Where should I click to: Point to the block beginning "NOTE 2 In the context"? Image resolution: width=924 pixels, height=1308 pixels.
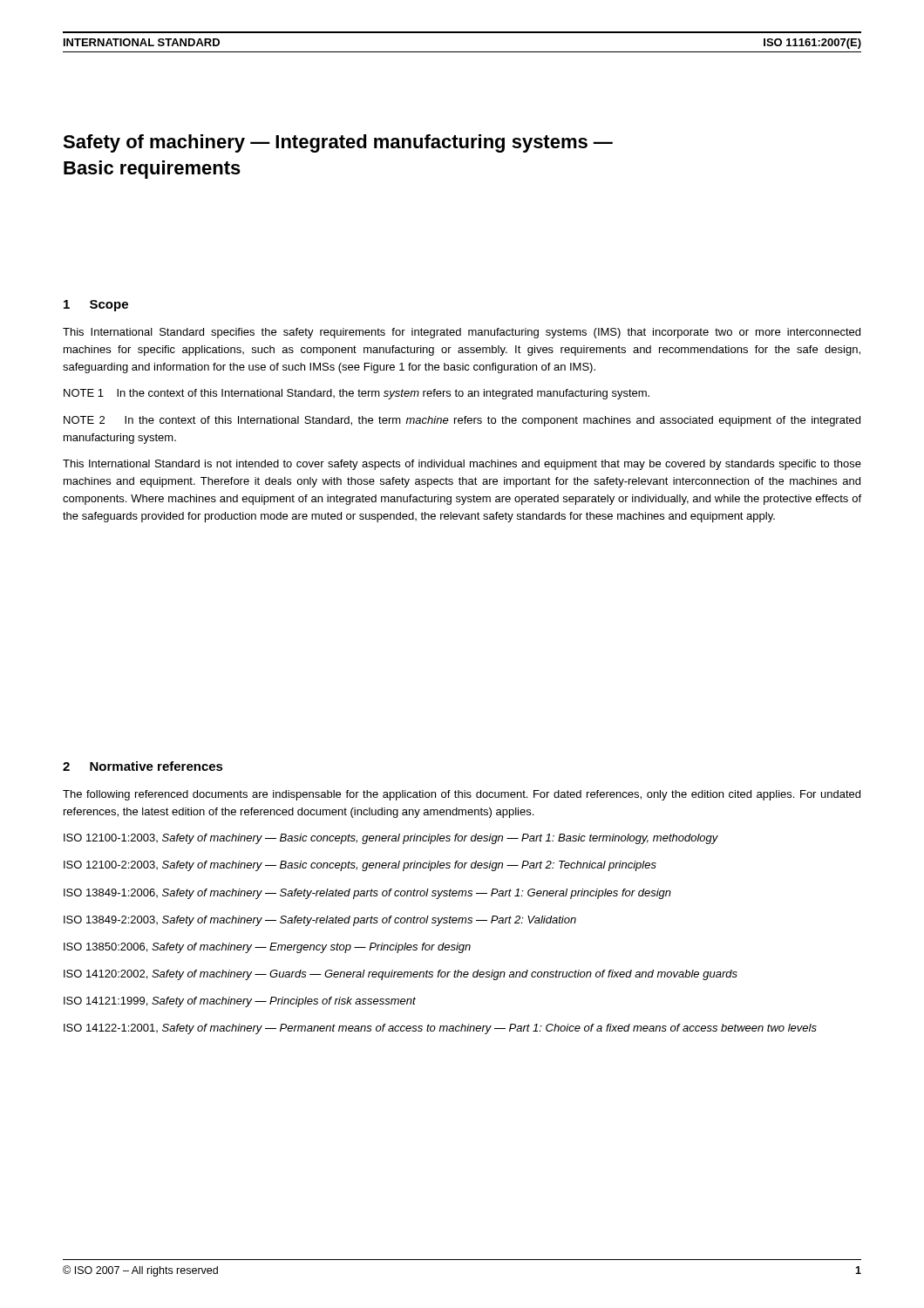pyautogui.click(x=462, y=429)
